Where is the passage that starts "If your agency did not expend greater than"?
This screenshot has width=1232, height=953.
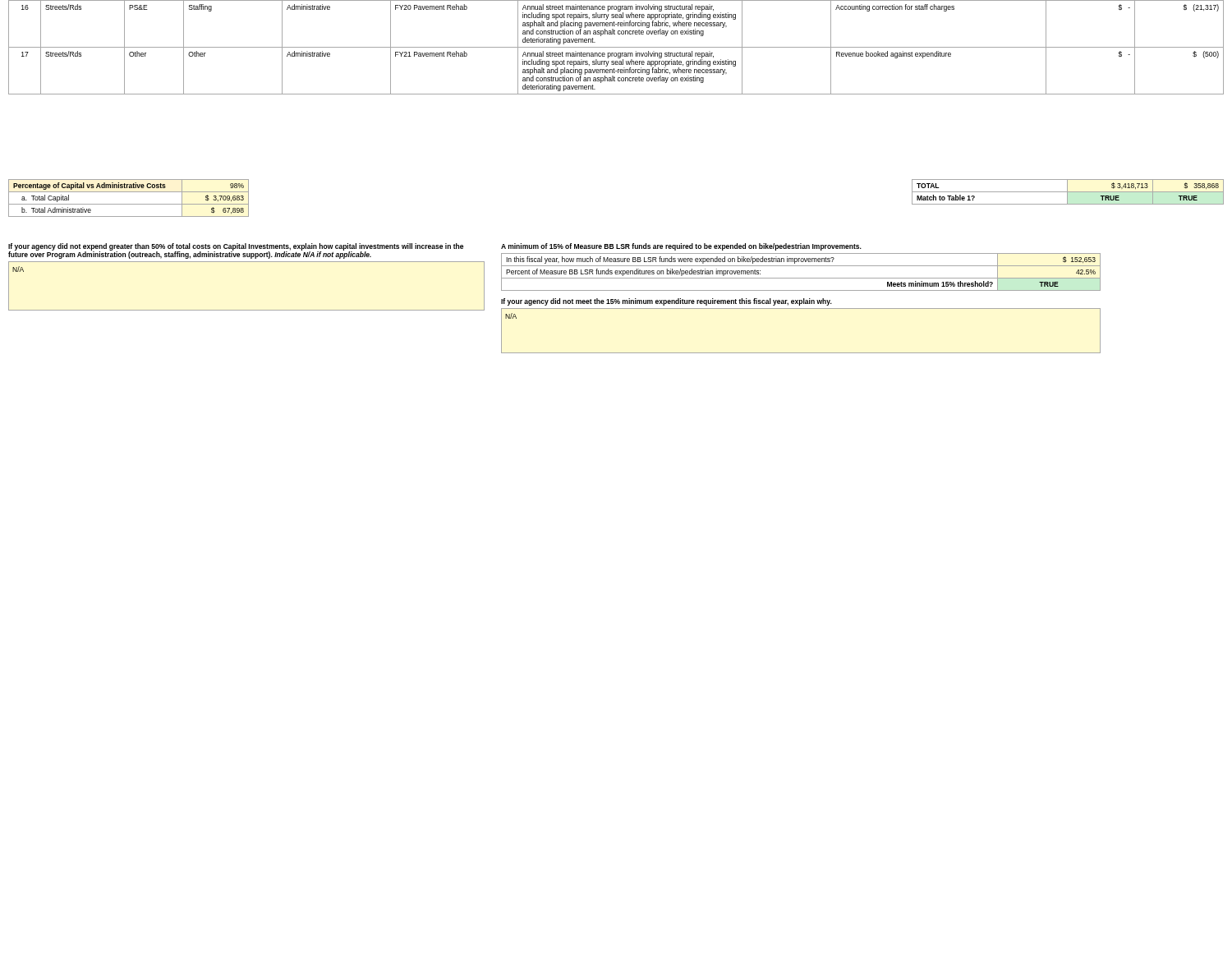tap(236, 251)
